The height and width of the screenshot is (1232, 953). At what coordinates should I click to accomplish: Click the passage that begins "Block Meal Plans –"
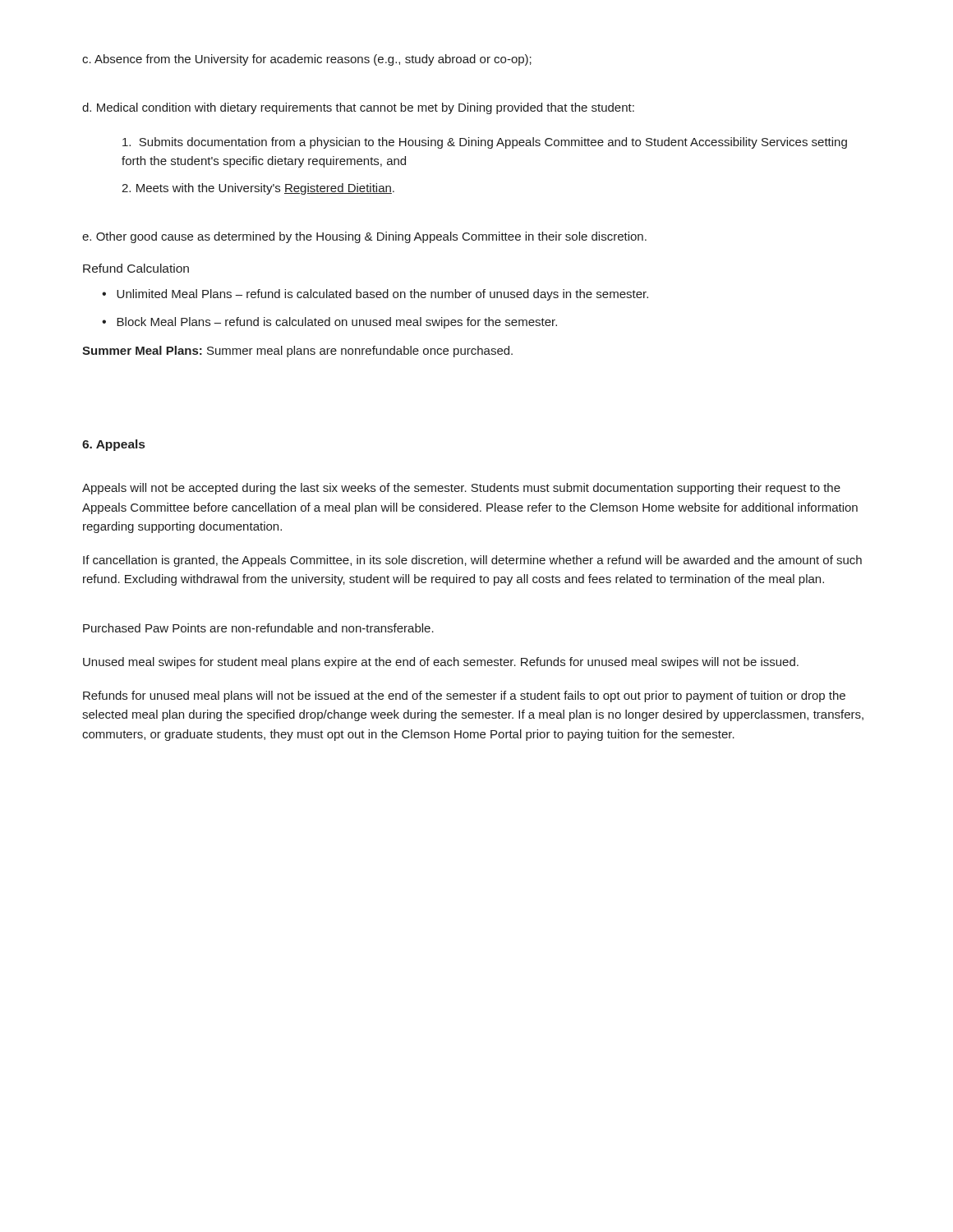point(337,322)
